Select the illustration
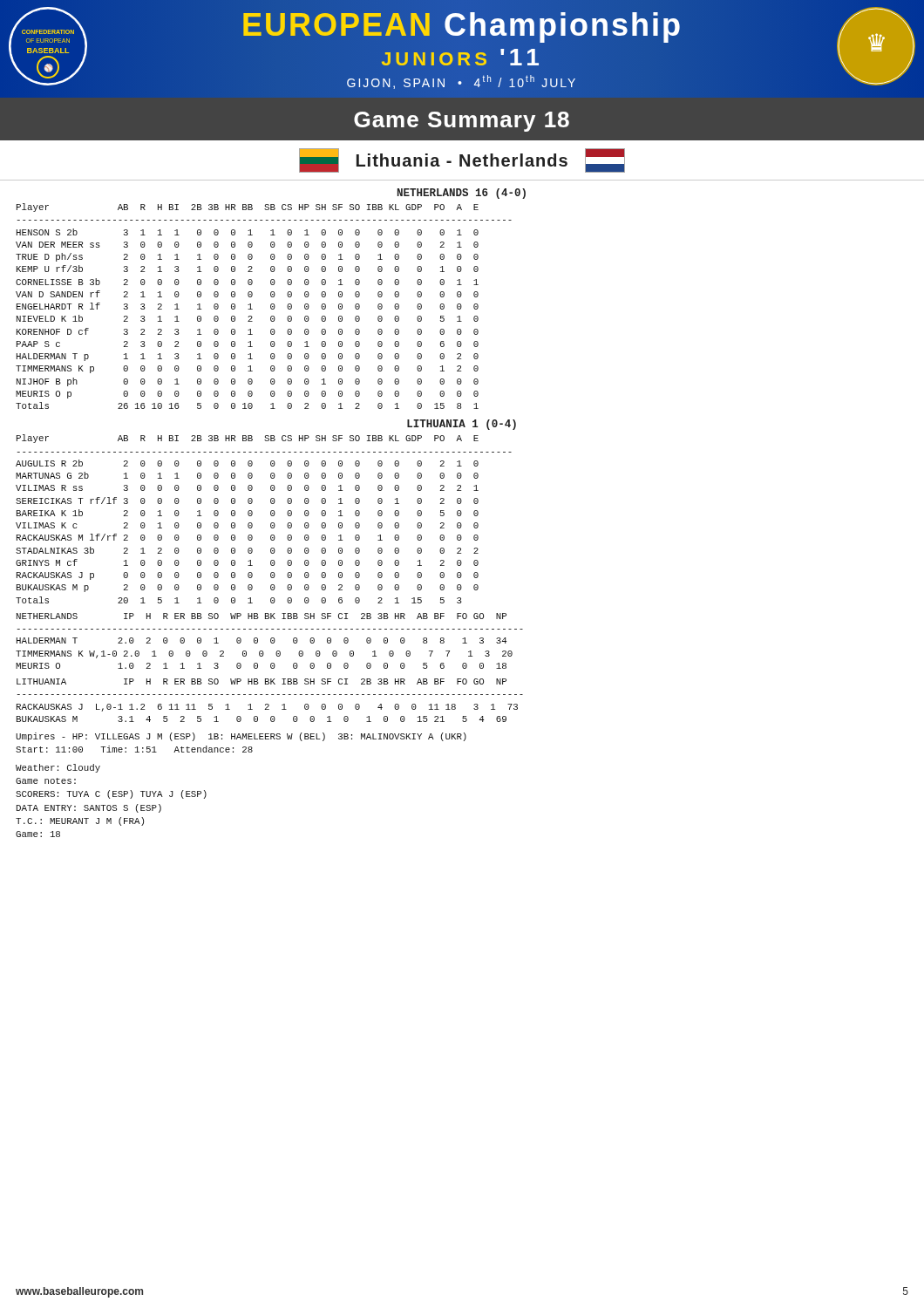The height and width of the screenshot is (1308, 924). 462,49
